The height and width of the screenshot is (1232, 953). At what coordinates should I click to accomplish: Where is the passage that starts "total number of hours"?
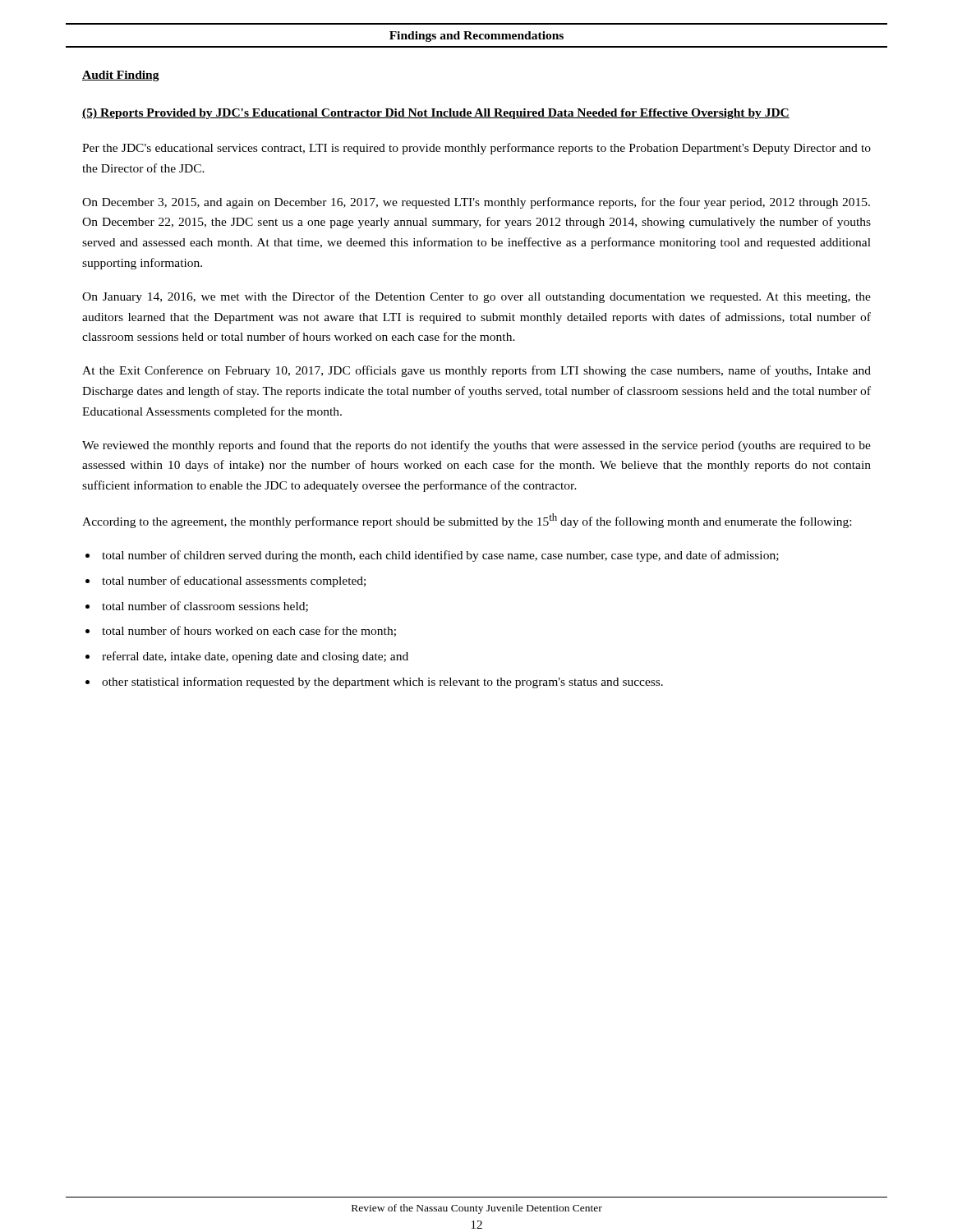249,631
